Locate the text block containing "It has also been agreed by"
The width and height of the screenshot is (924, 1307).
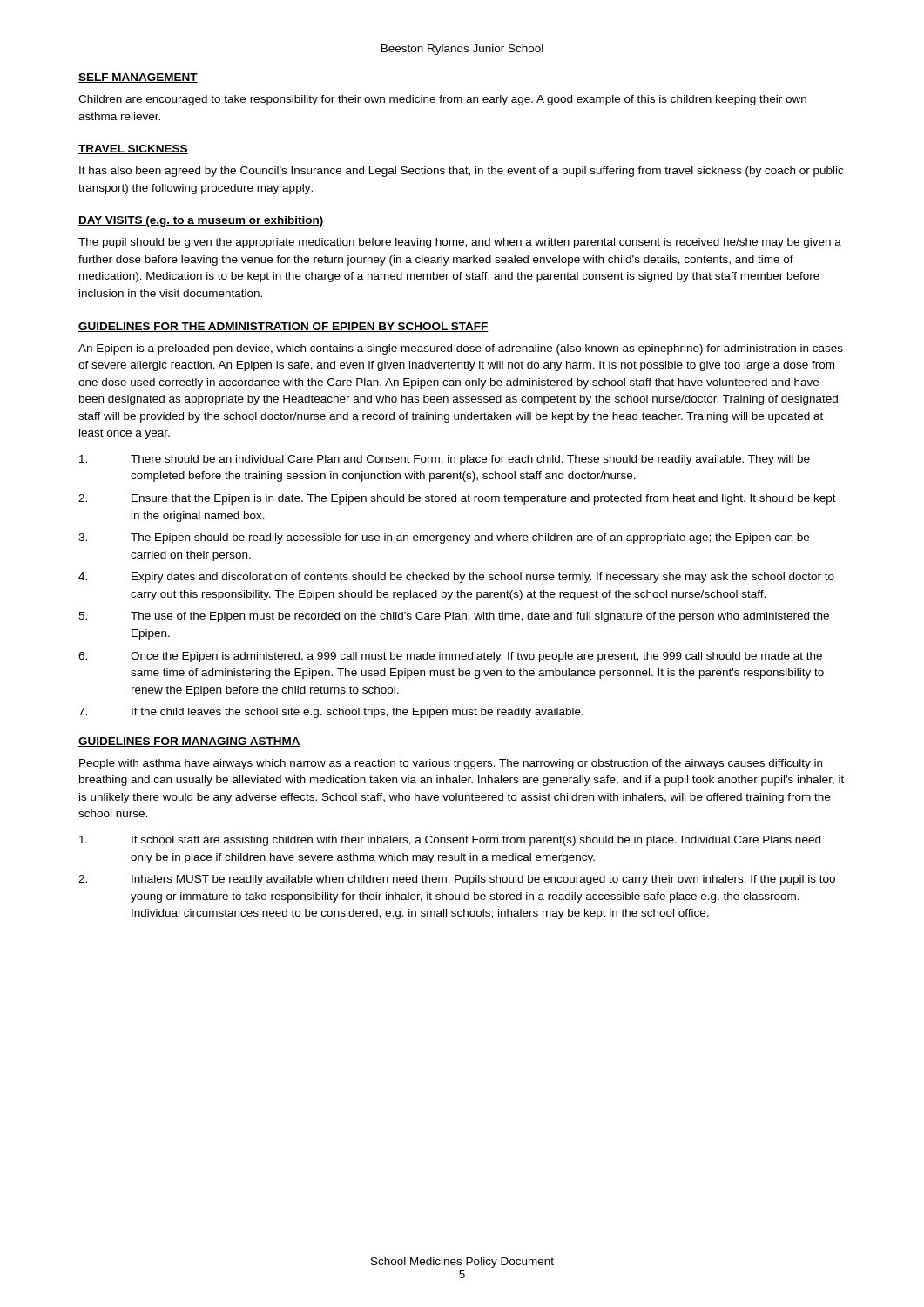point(461,179)
